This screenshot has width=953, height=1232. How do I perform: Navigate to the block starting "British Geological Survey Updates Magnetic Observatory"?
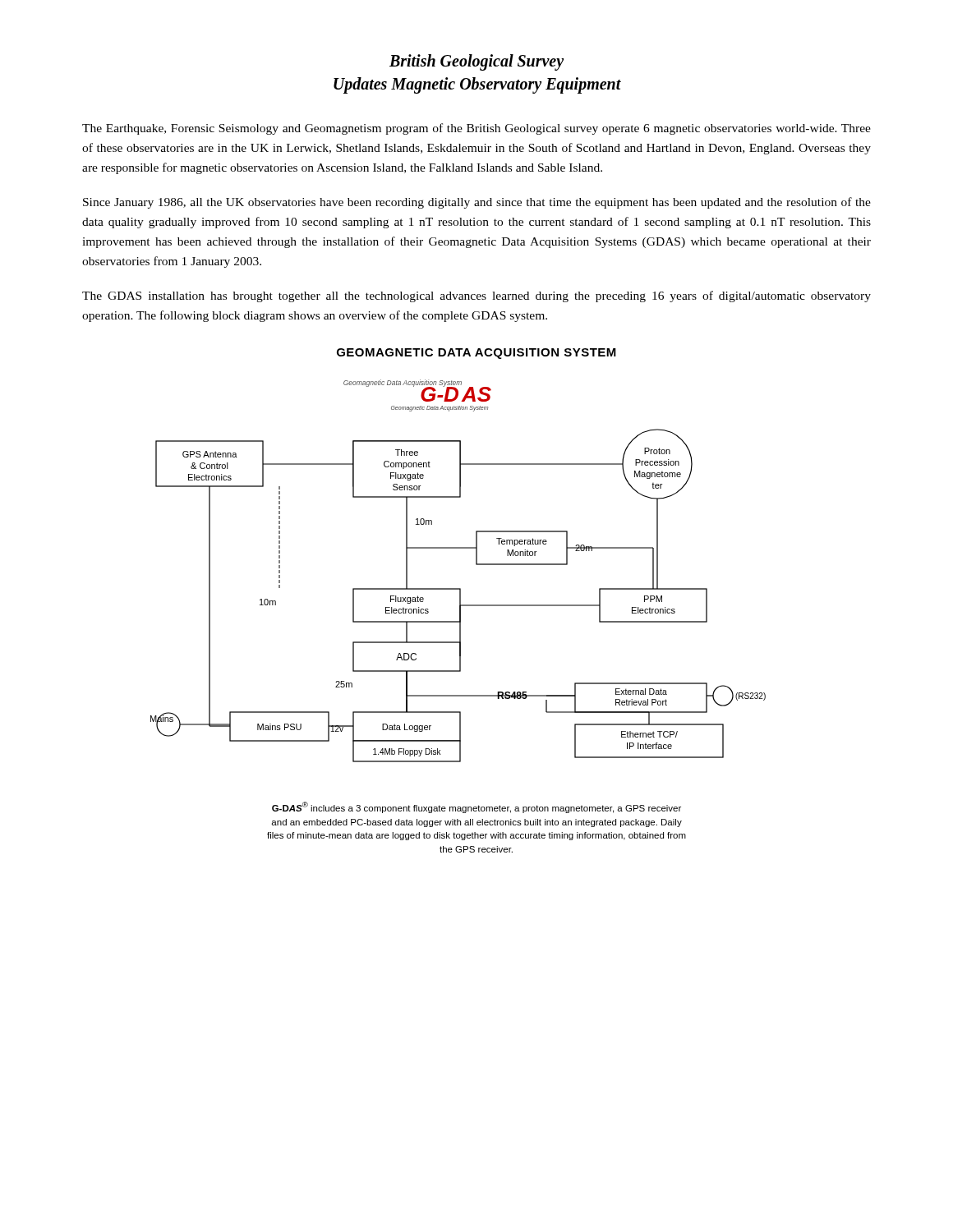click(476, 72)
